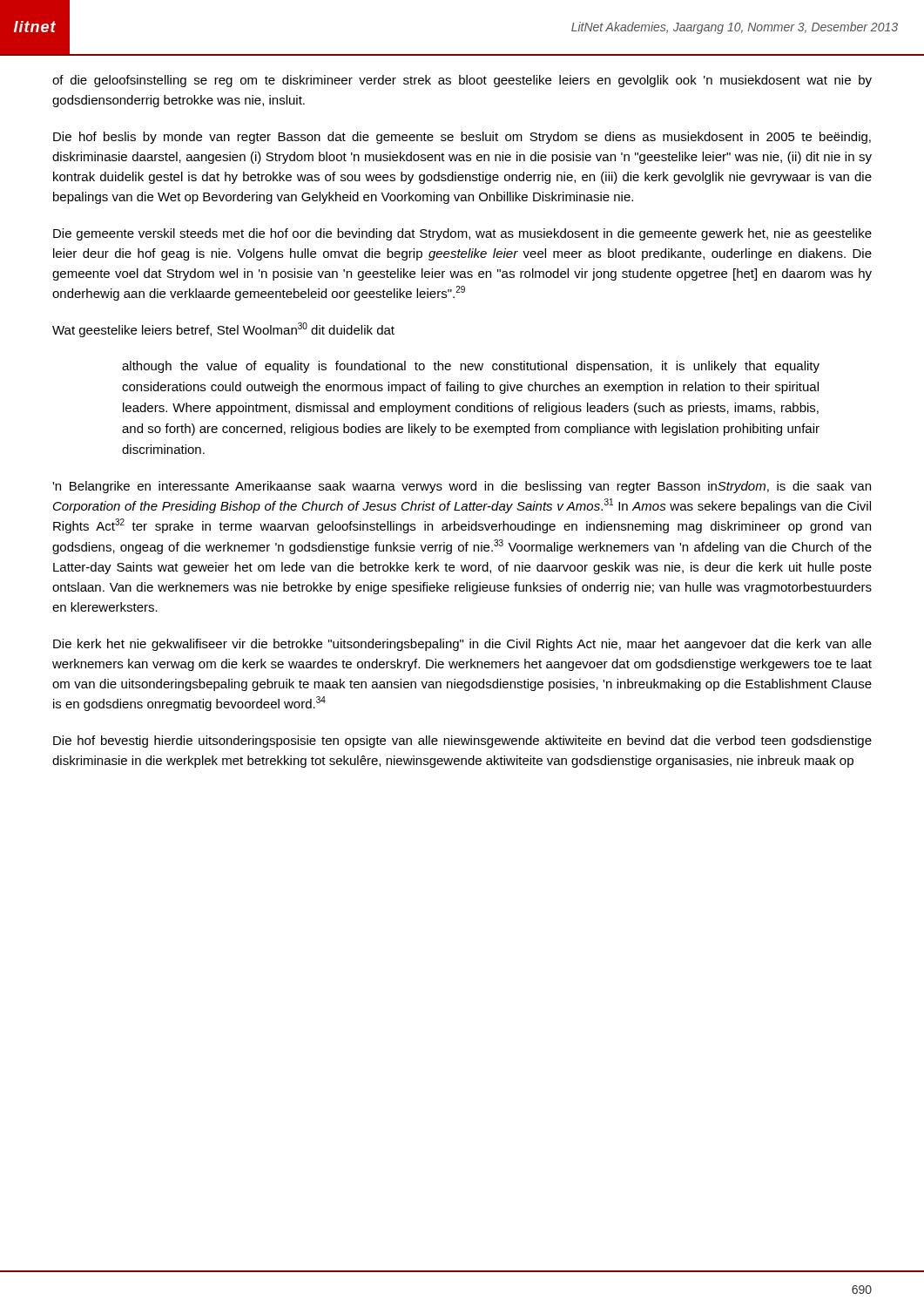924x1307 pixels.
Task: Locate the text block with the text "'n Belangrike en"
Action: tap(462, 546)
